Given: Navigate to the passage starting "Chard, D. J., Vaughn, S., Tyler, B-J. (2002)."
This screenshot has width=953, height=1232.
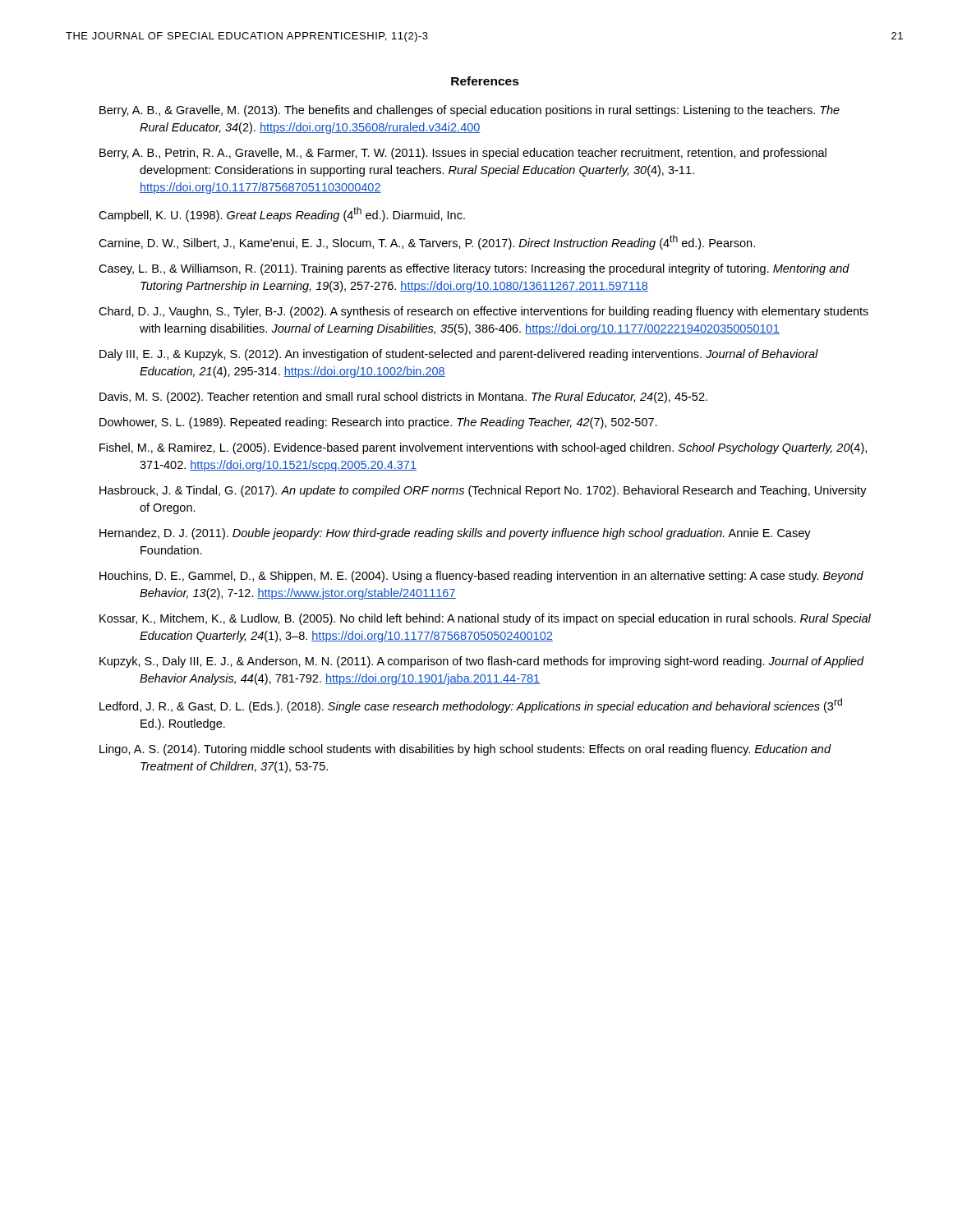Looking at the screenshot, I should (x=484, y=320).
